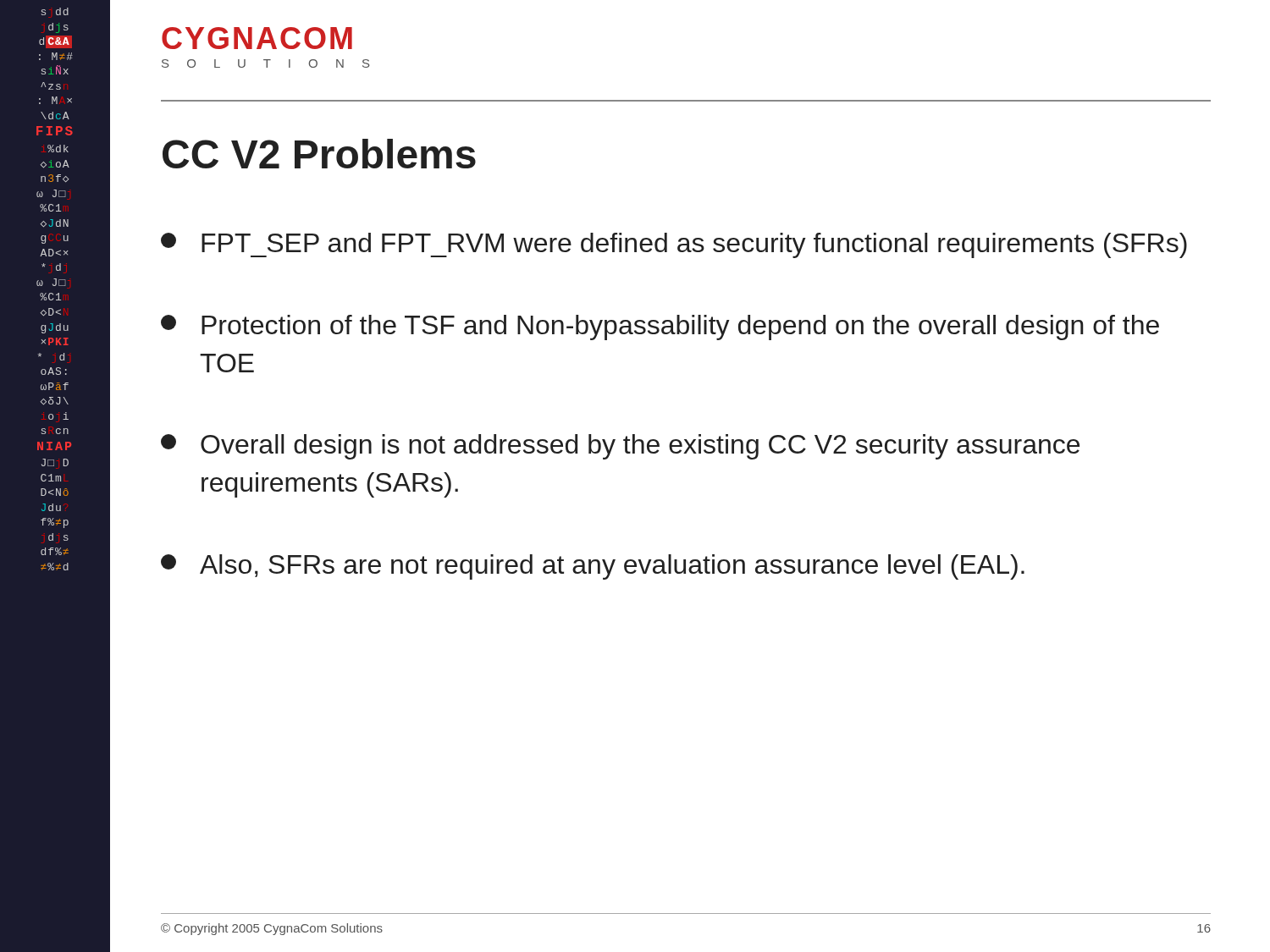
Task: Find the list item with the text "FPT_SEP and FPT_RVM were defined as"
Action: [674, 243]
